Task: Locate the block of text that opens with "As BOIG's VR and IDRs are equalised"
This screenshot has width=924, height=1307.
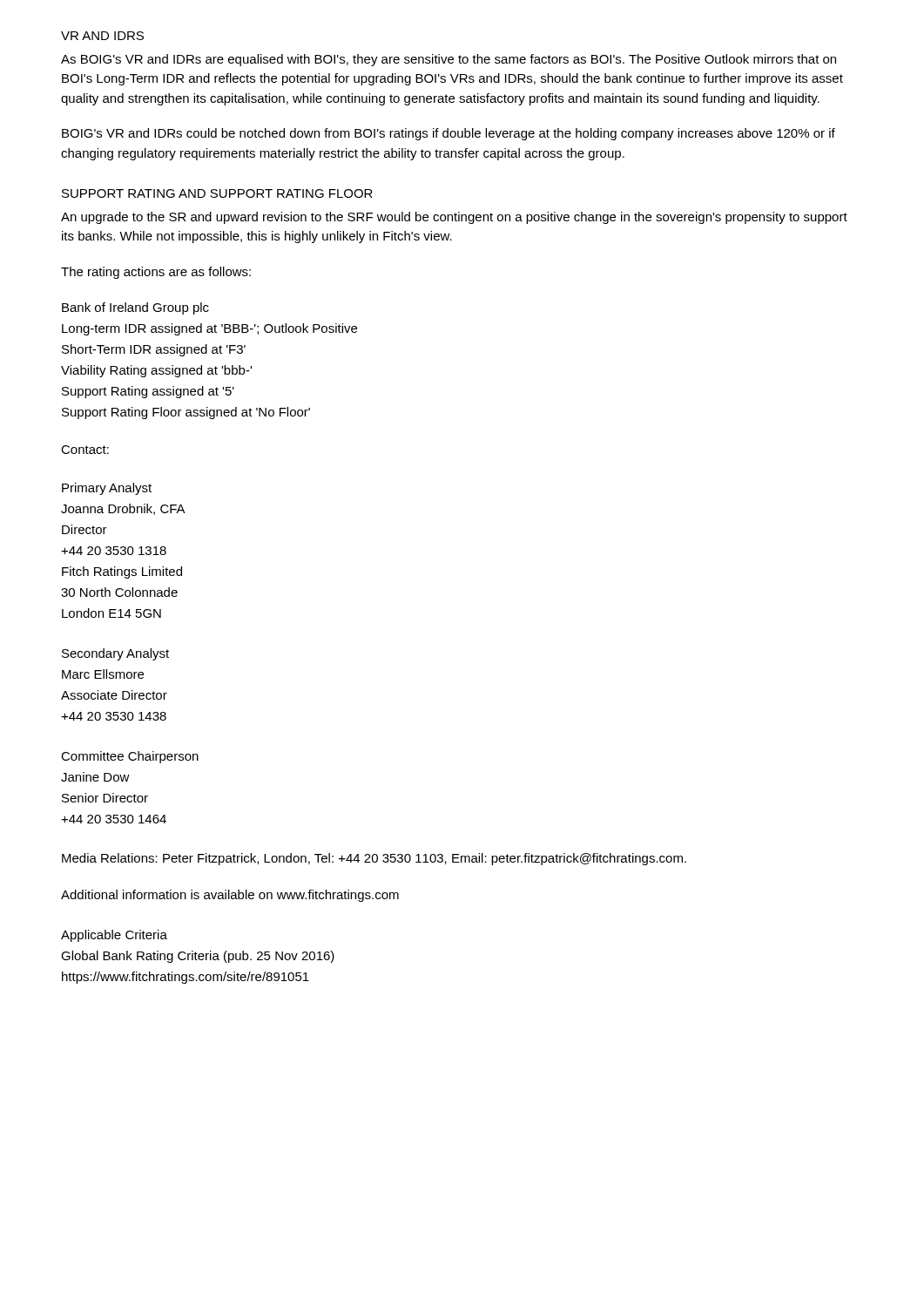Action: click(x=452, y=78)
